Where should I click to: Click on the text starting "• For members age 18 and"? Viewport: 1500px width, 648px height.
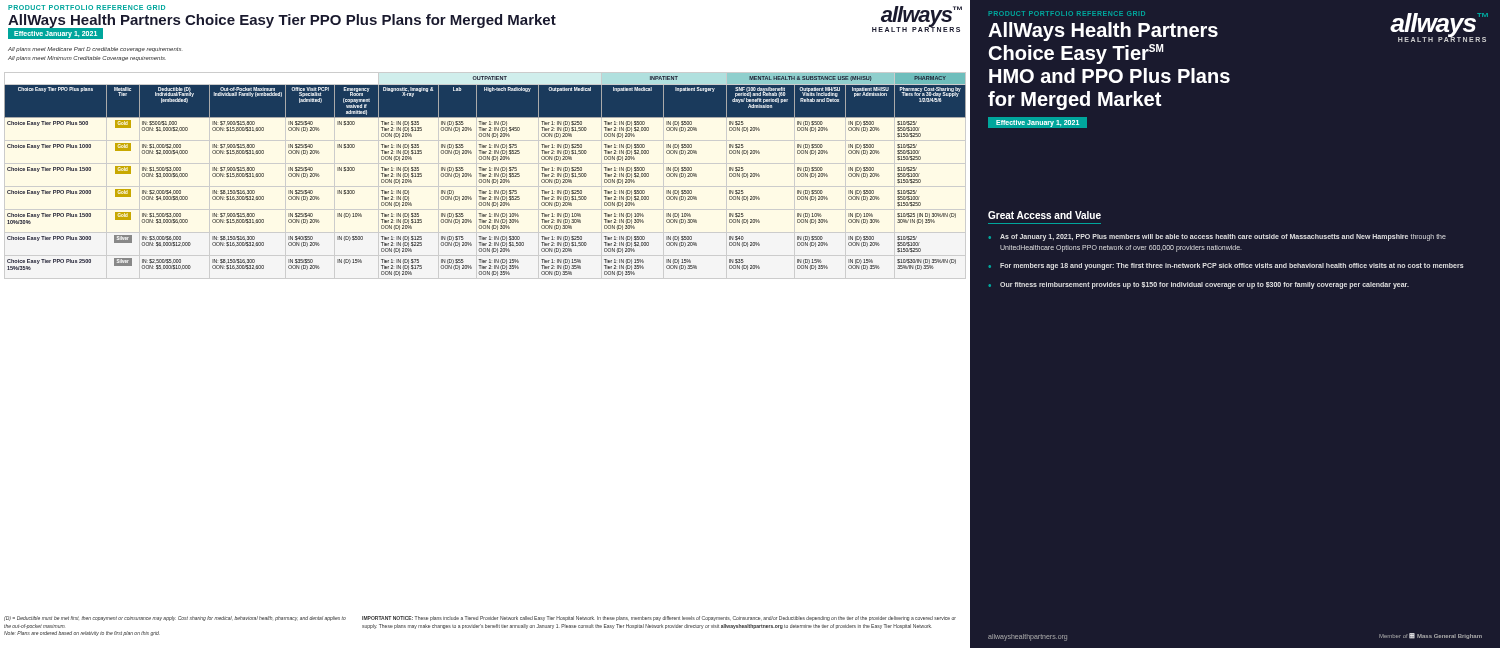(1226, 266)
